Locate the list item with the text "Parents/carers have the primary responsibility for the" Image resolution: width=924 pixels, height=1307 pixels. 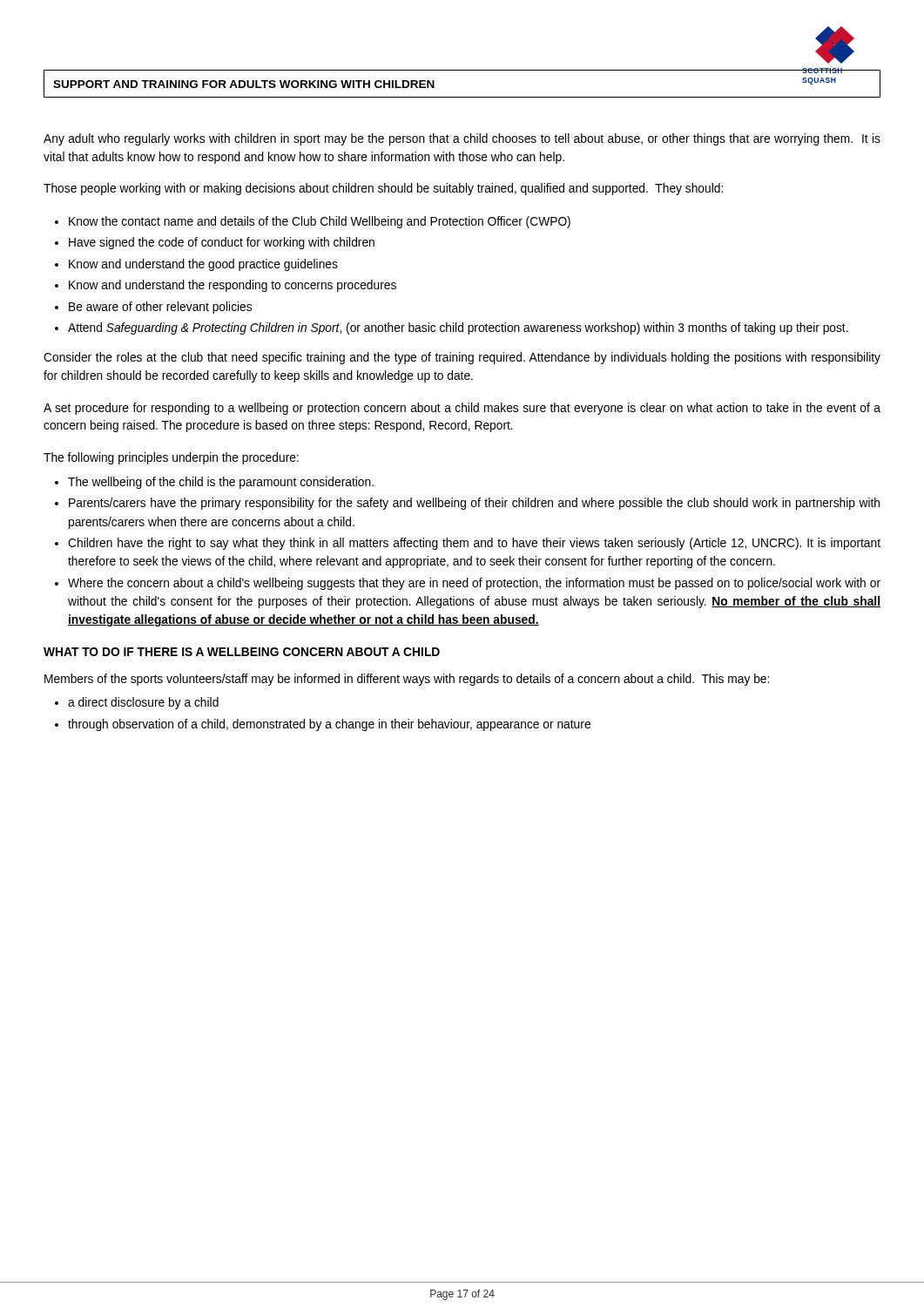[x=474, y=513]
